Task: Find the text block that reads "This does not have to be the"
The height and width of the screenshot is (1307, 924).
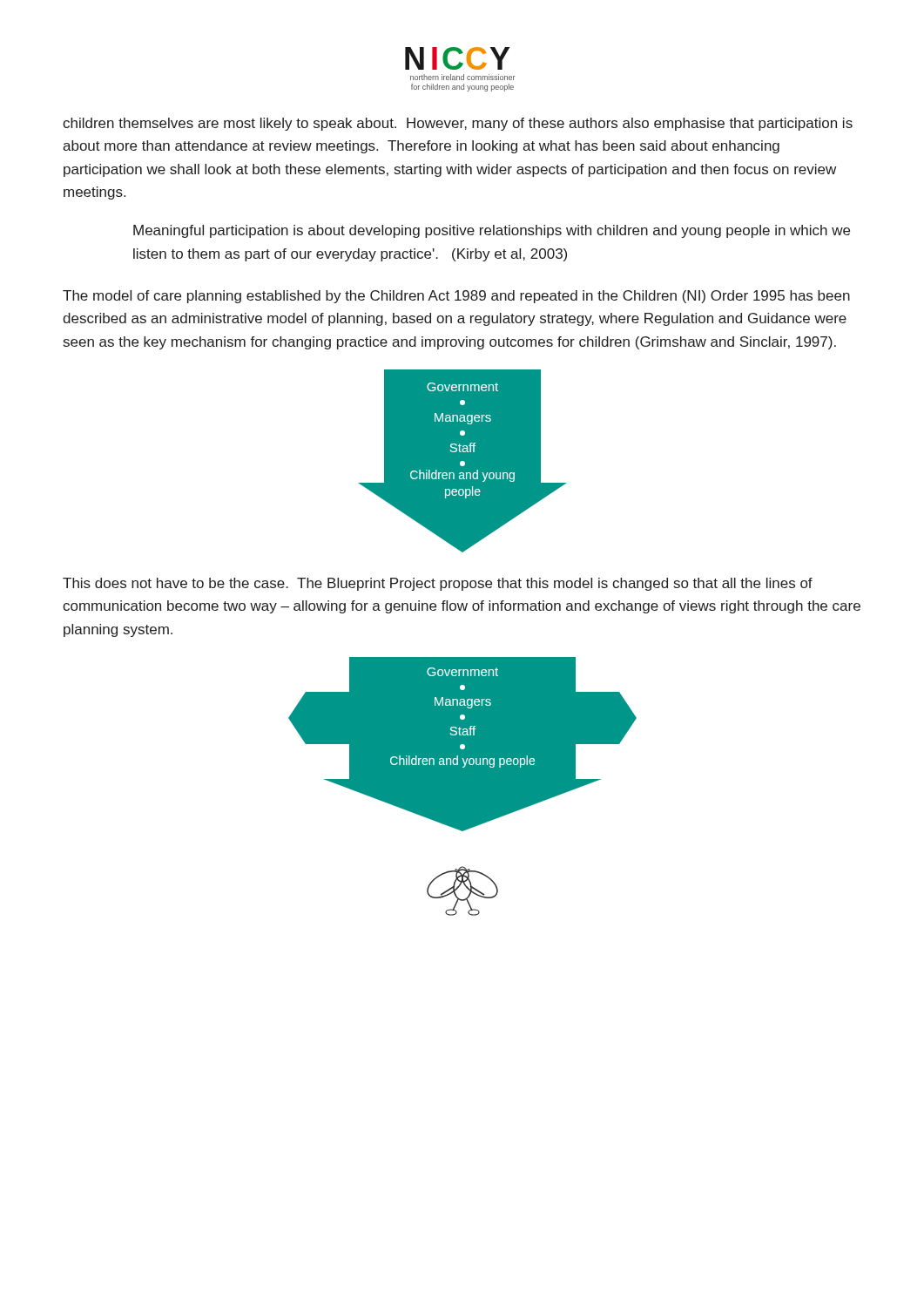Action: [462, 606]
